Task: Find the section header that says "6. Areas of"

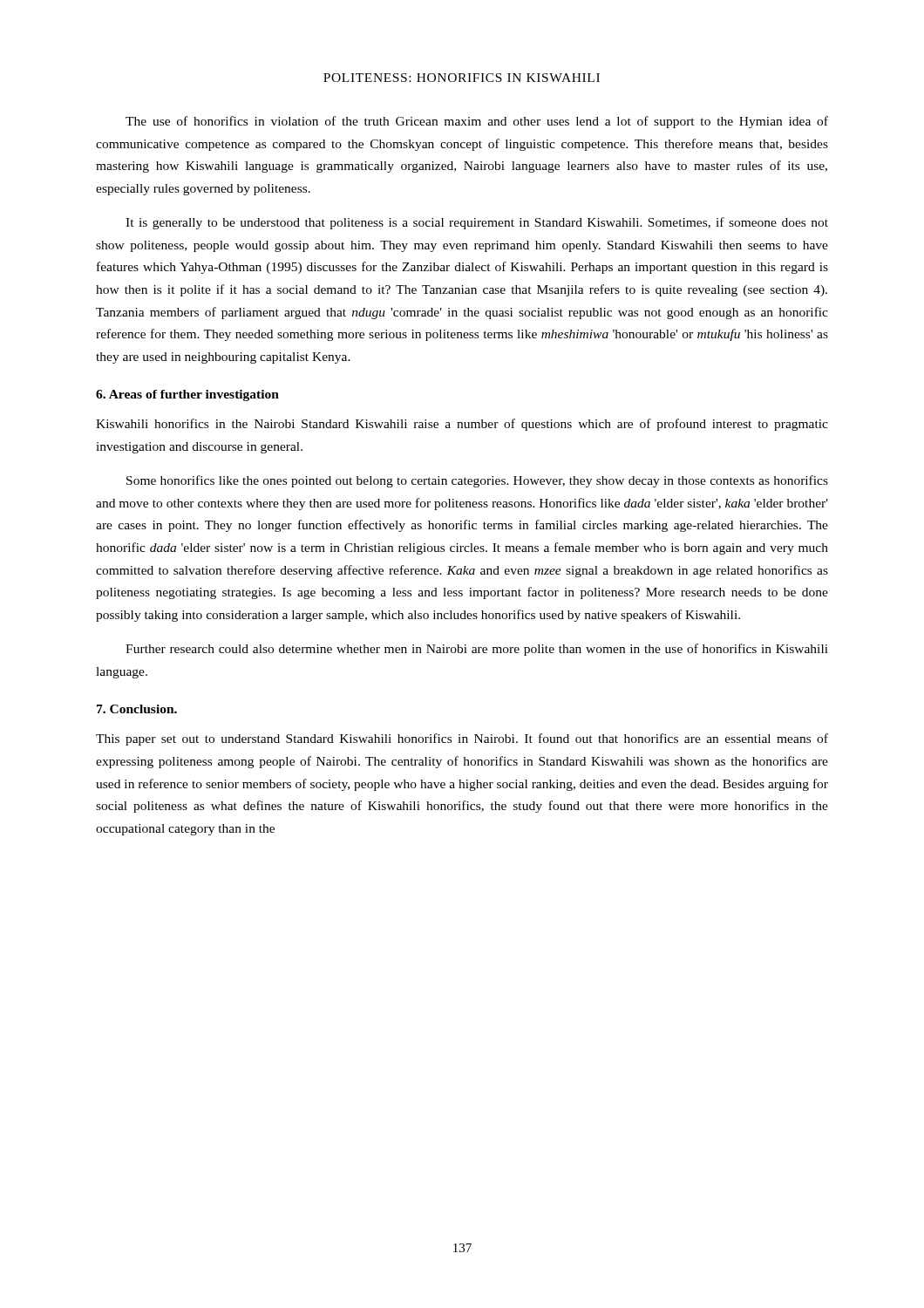Action: 187,394
